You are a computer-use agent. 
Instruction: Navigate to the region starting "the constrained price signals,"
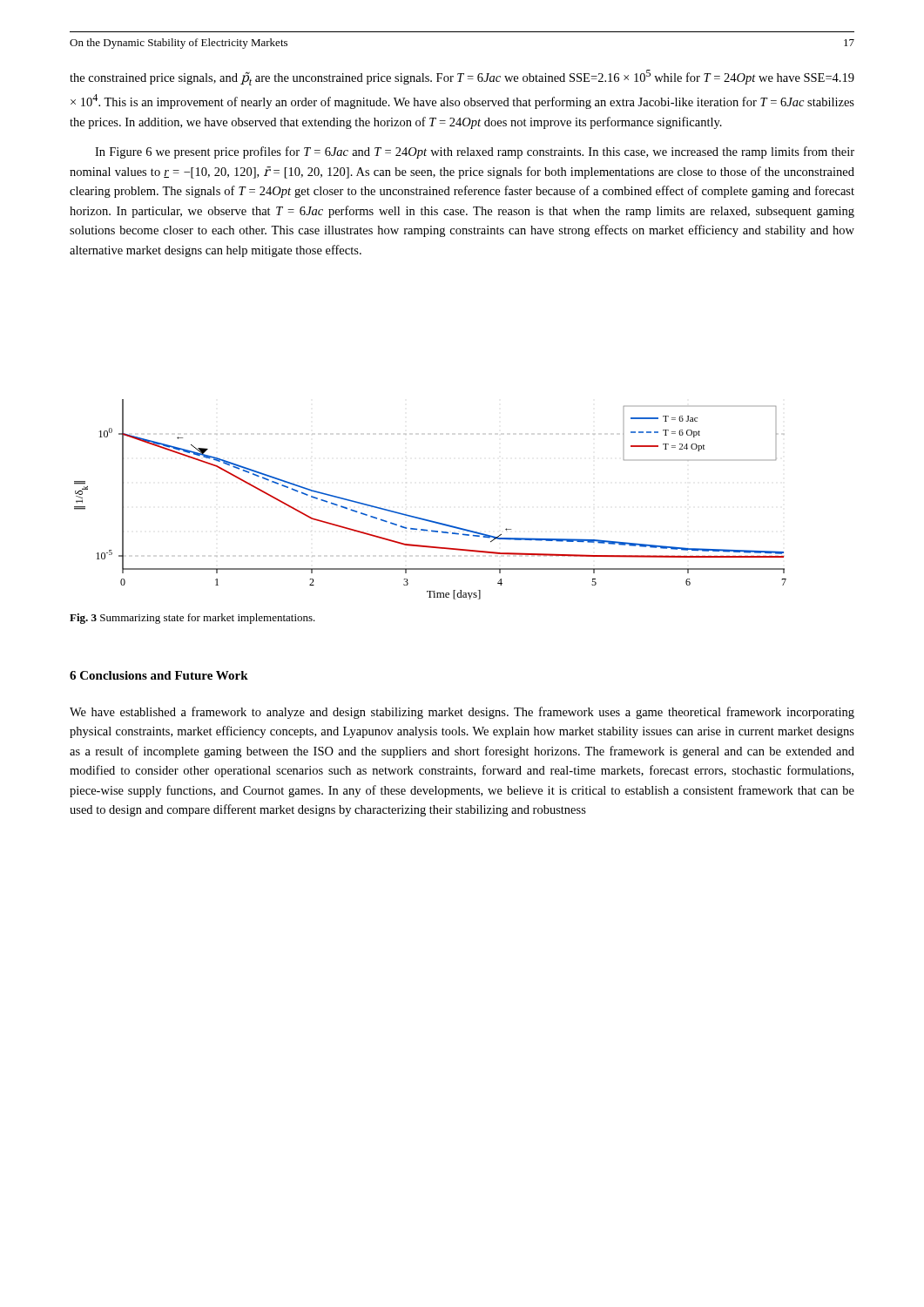(x=462, y=98)
